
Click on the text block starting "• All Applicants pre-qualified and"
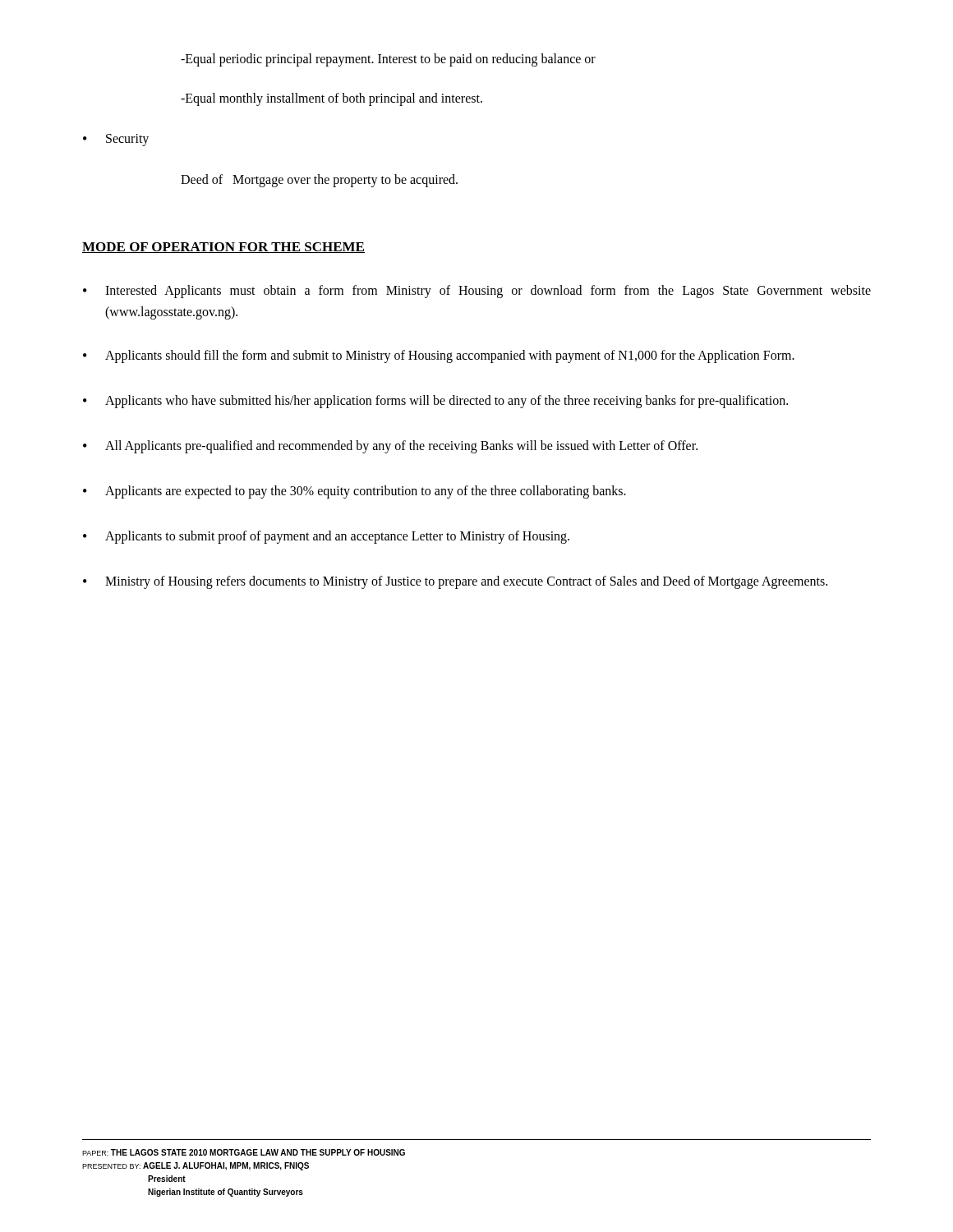point(476,447)
